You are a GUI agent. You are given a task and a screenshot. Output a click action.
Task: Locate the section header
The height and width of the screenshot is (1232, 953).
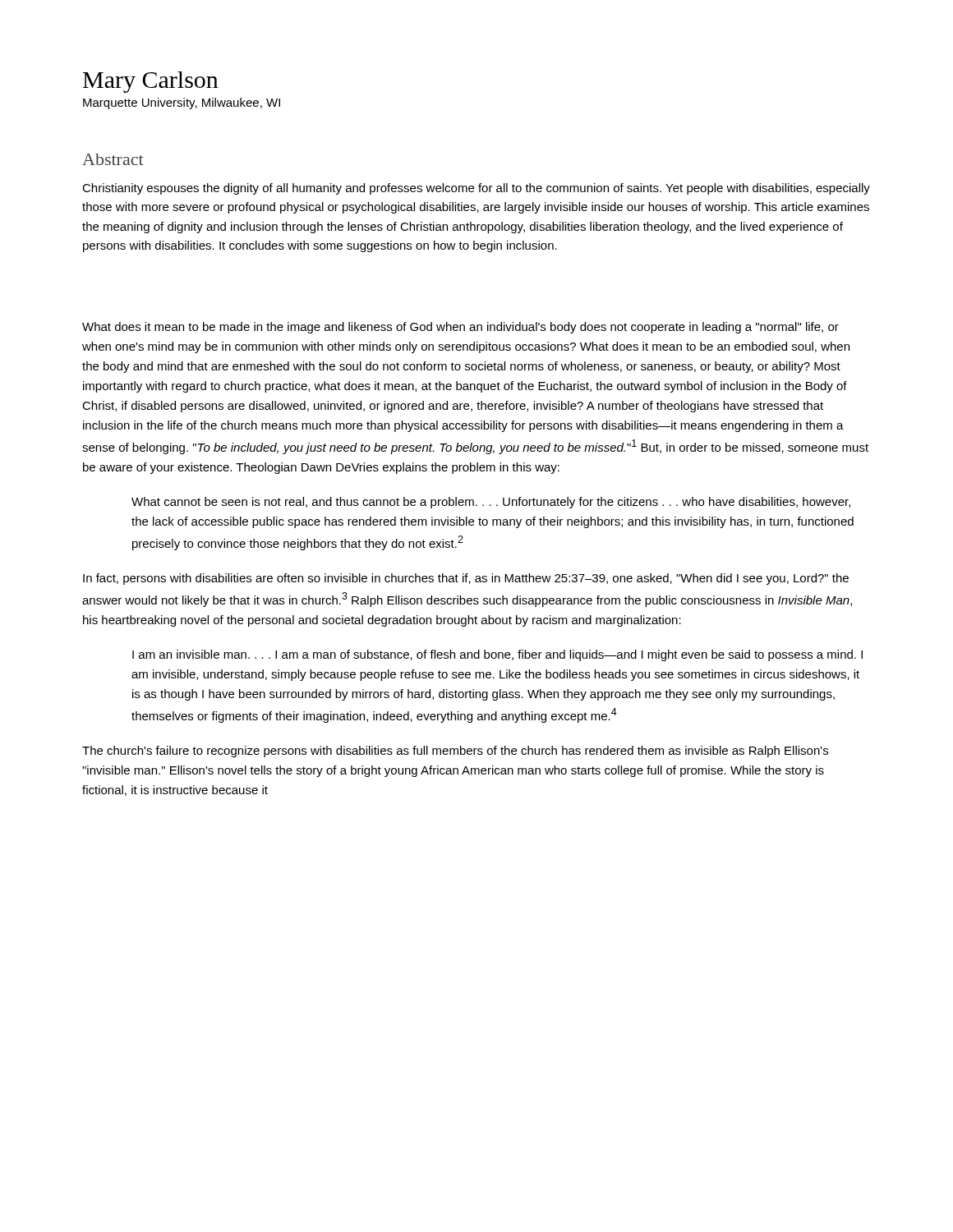pos(476,159)
